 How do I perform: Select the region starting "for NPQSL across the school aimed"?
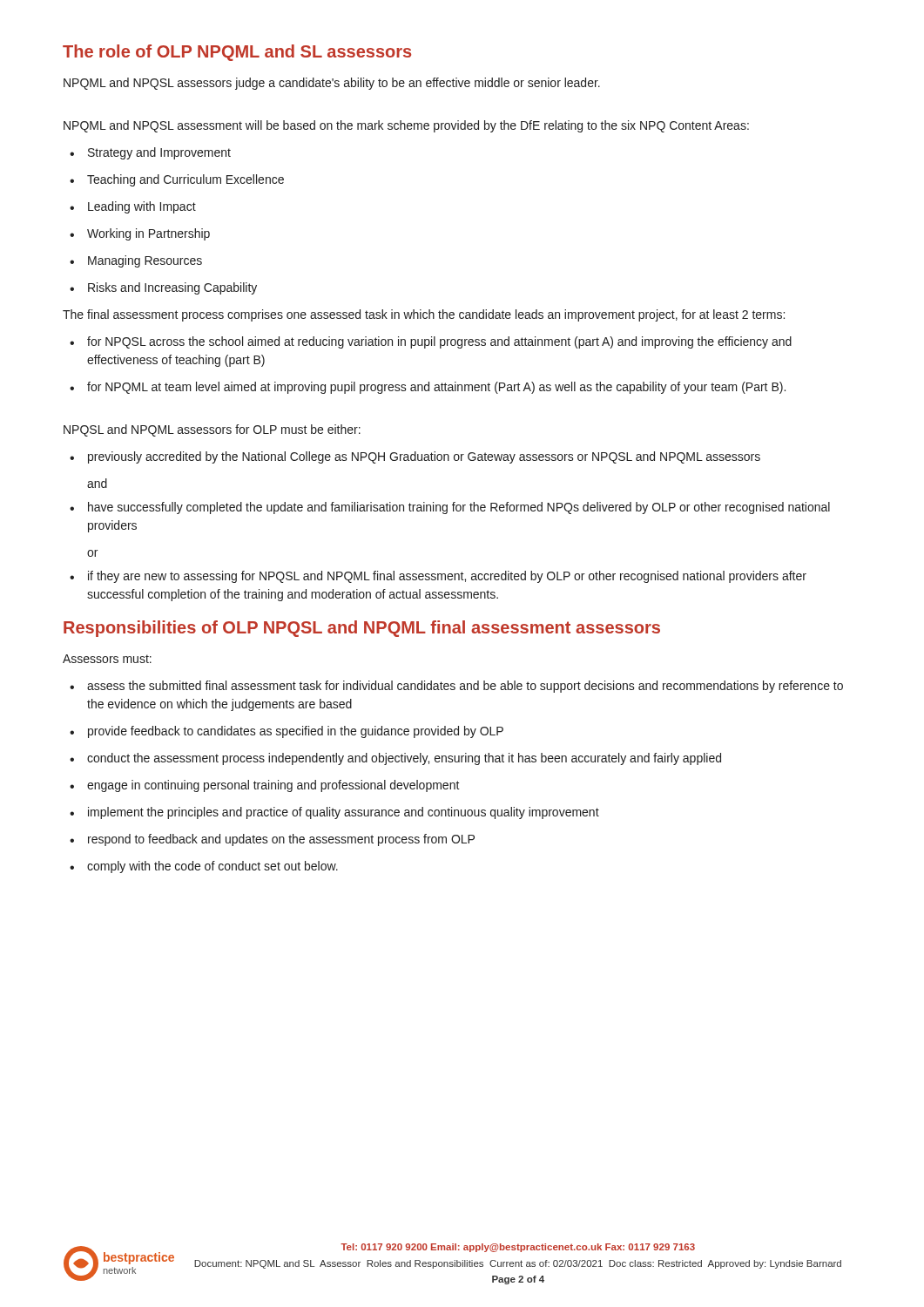[x=440, y=351]
